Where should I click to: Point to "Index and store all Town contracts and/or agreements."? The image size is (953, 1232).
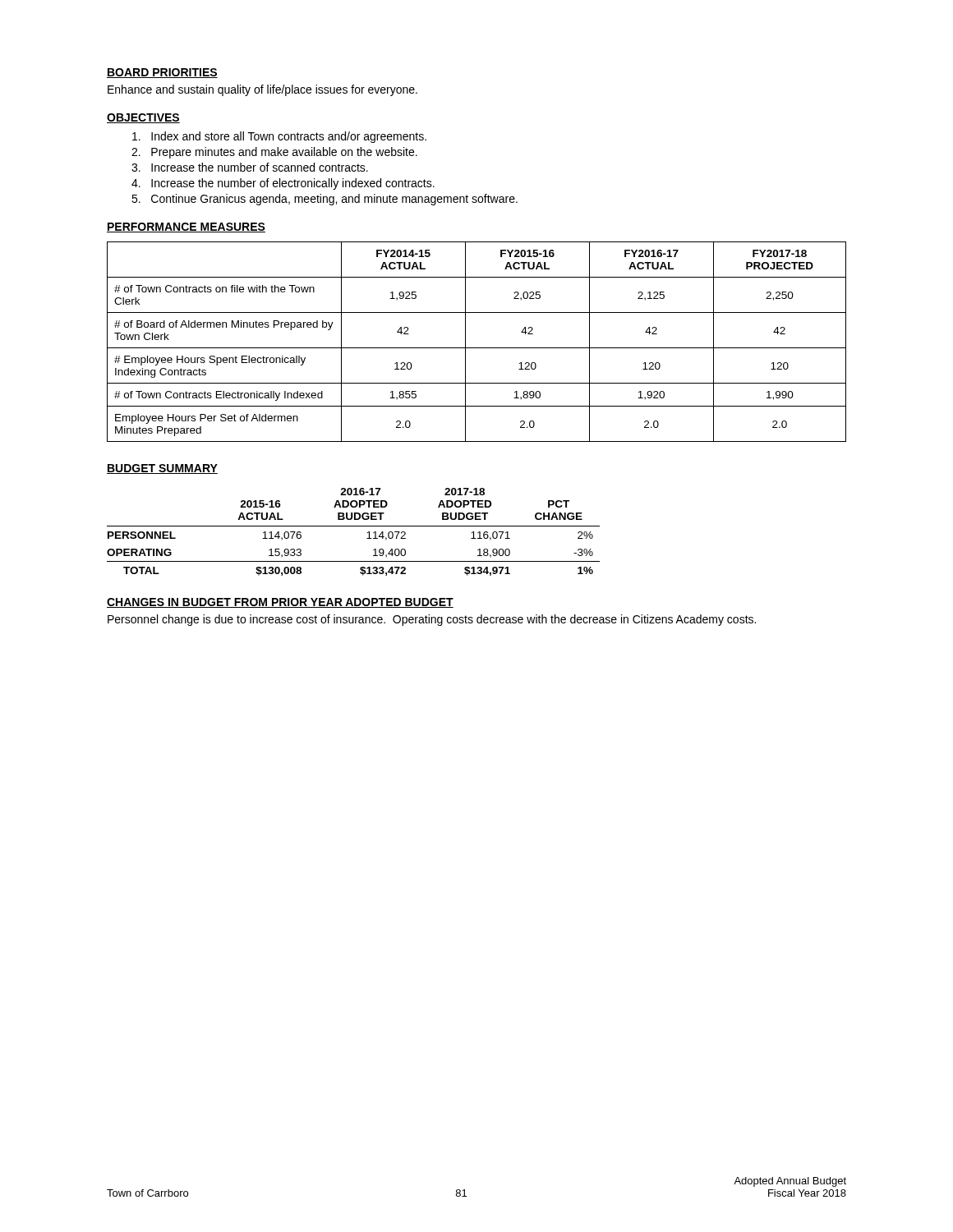point(279,136)
